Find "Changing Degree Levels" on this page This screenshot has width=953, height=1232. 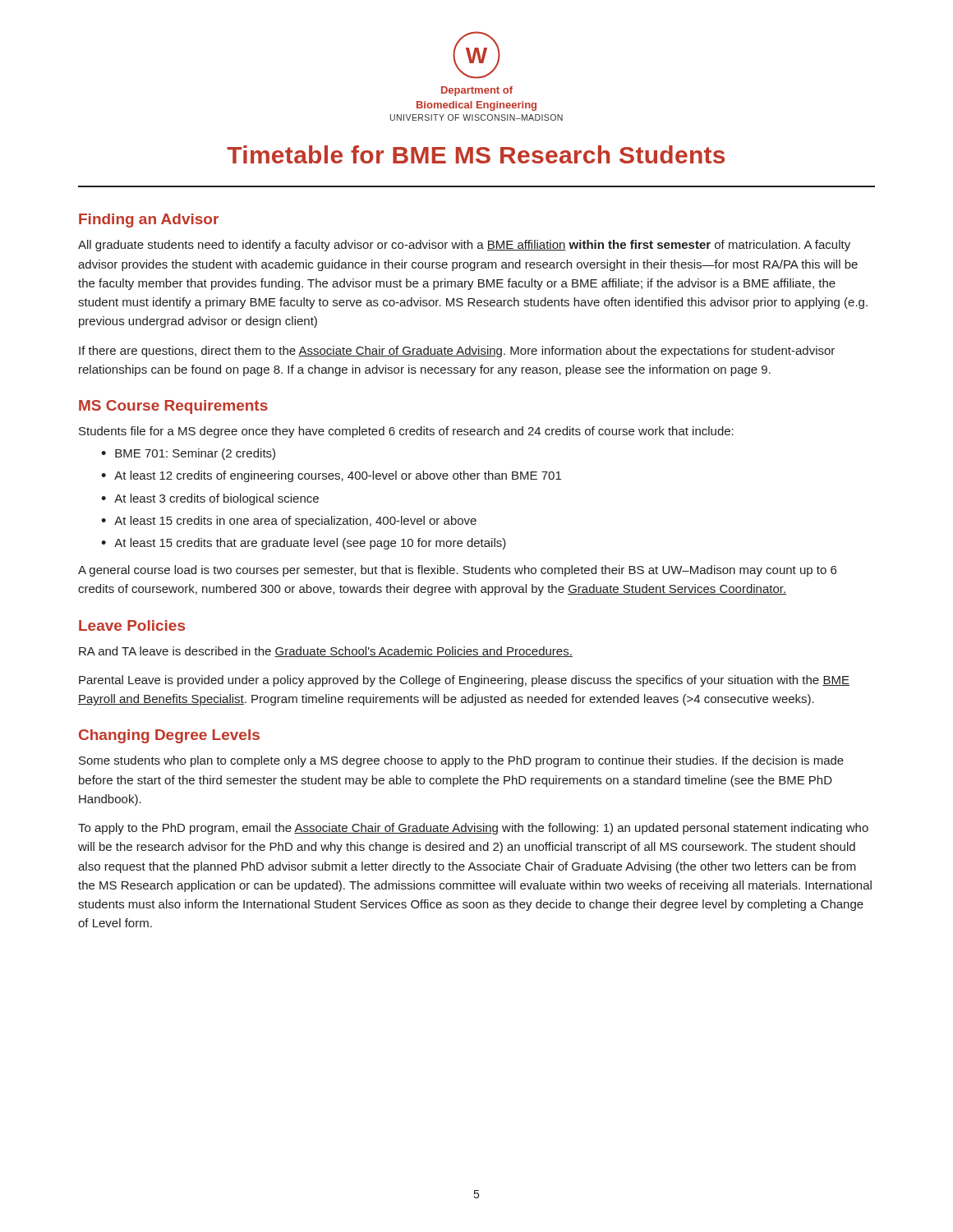[169, 735]
